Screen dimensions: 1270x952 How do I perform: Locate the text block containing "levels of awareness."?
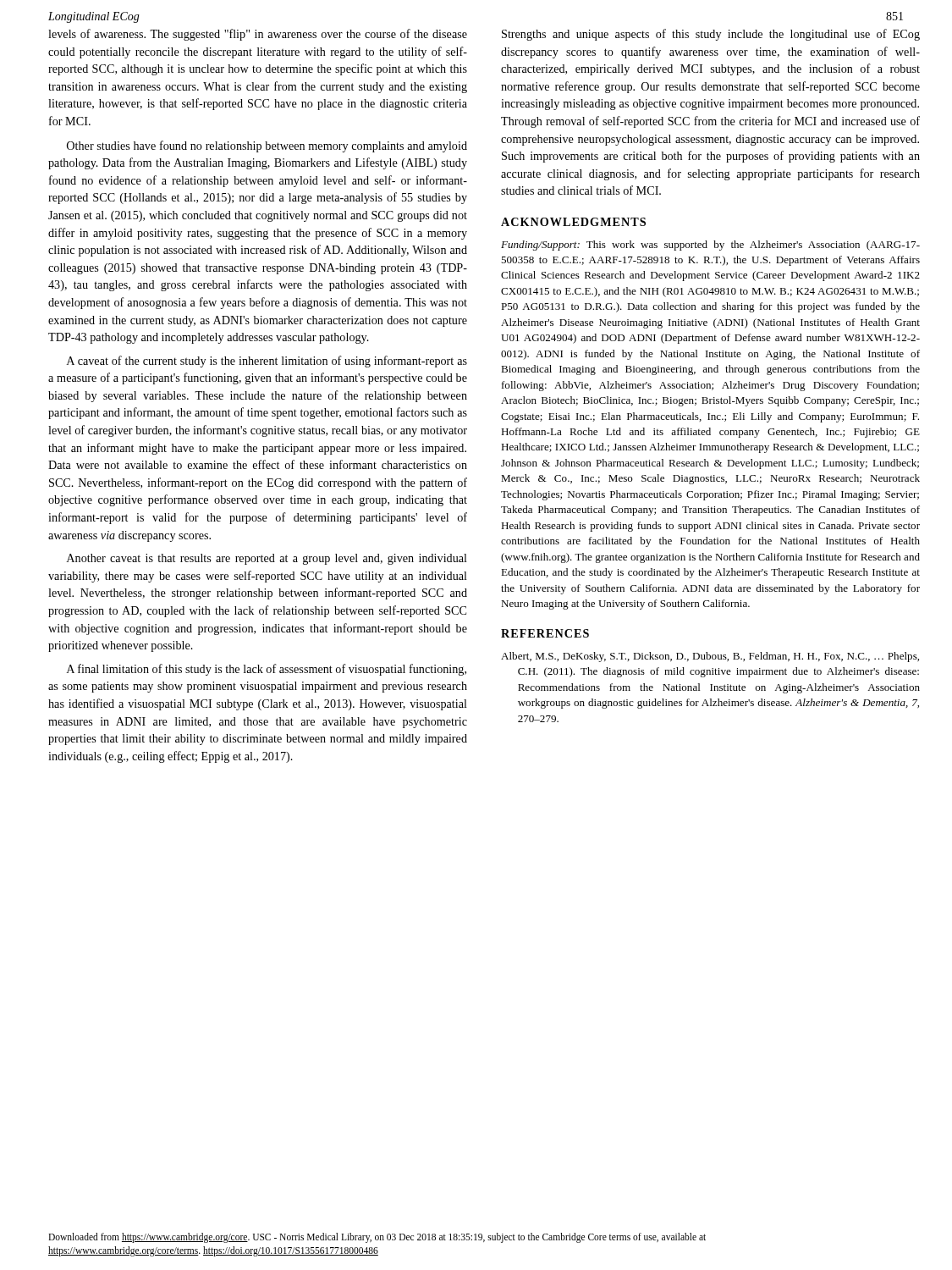tap(258, 78)
